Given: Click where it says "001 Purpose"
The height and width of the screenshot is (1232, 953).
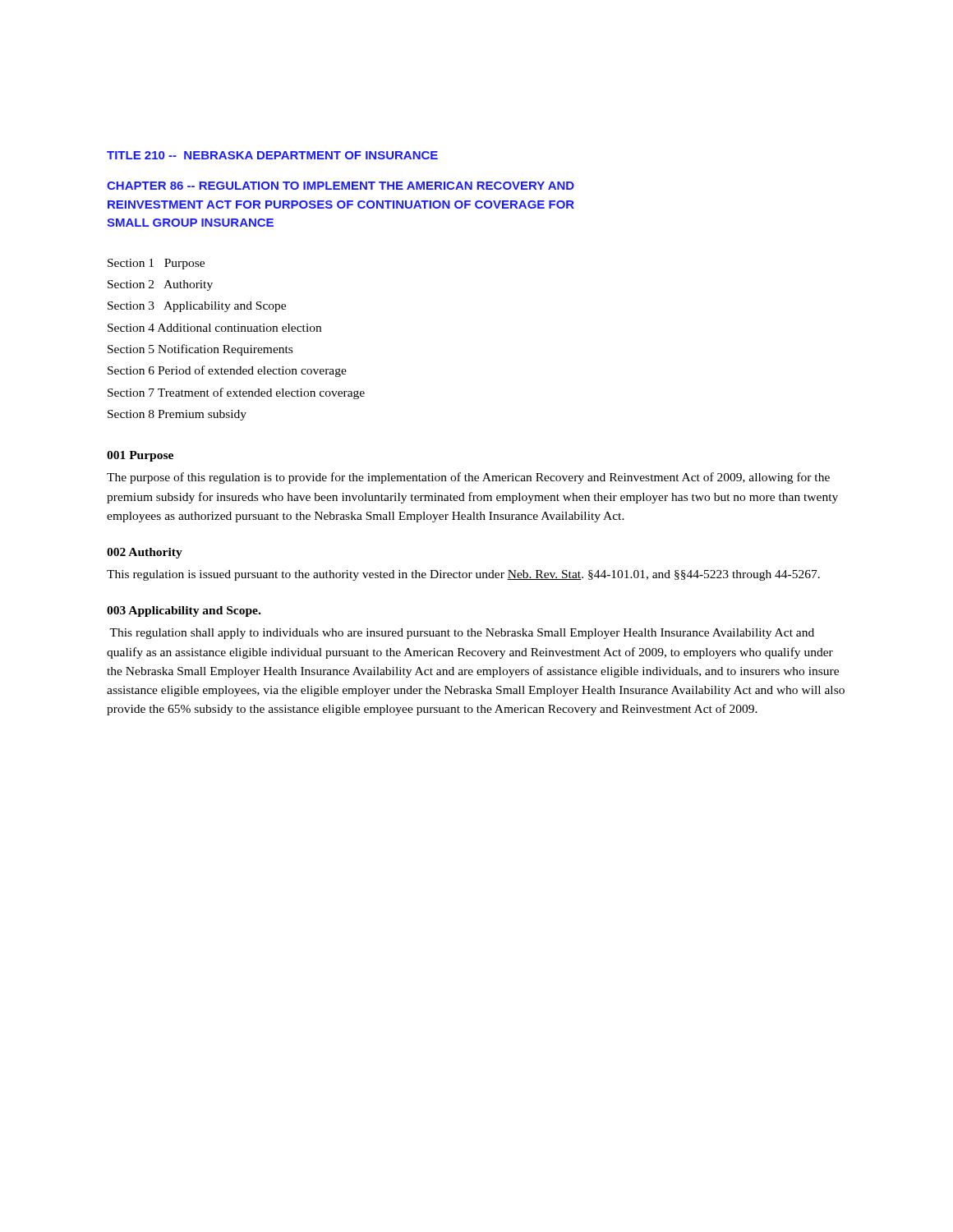Looking at the screenshot, I should (140, 455).
